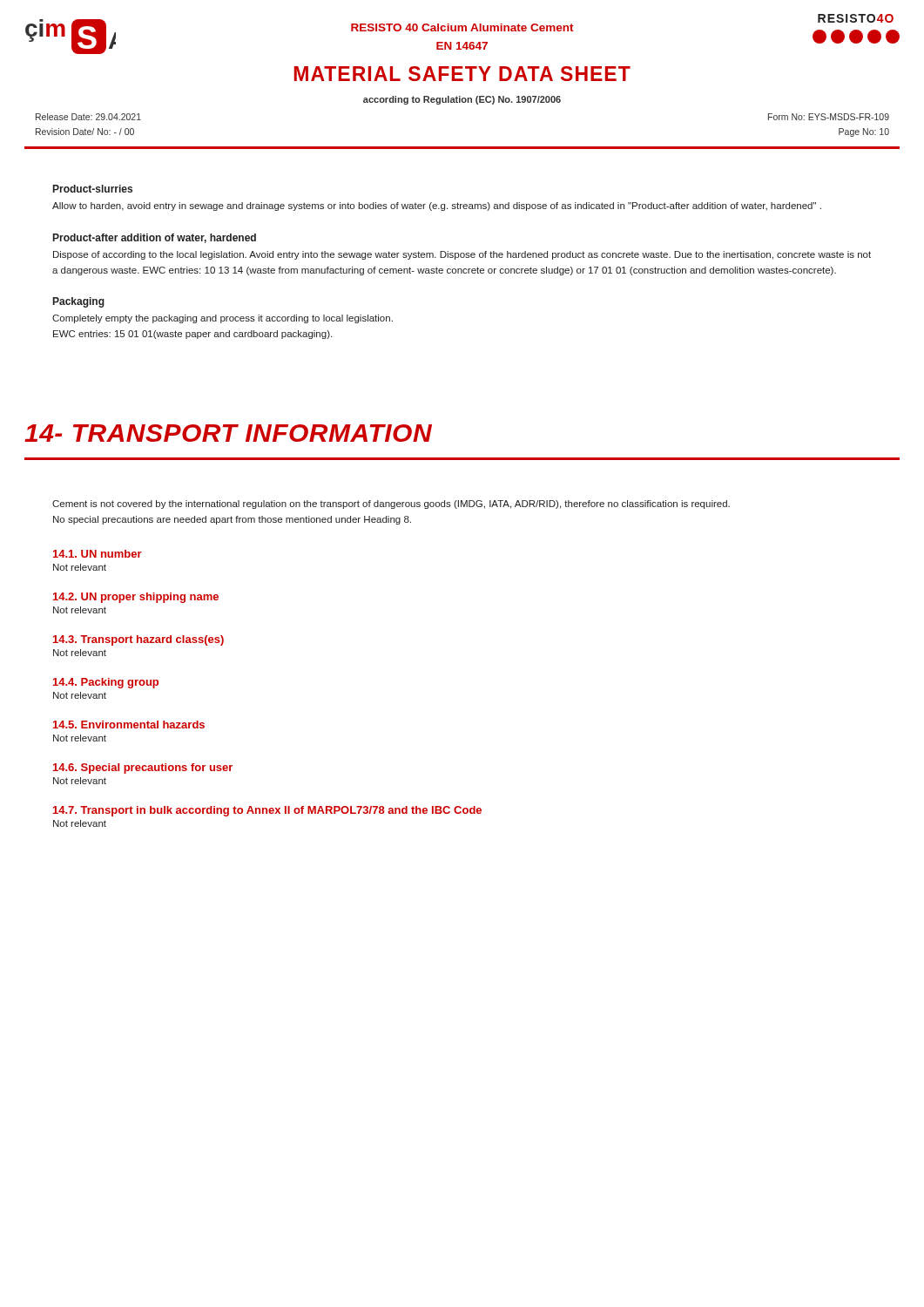Navigate to the element starting "14.2. UN proper shipping name"
The height and width of the screenshot is (1307, 924).
(136, 596)
